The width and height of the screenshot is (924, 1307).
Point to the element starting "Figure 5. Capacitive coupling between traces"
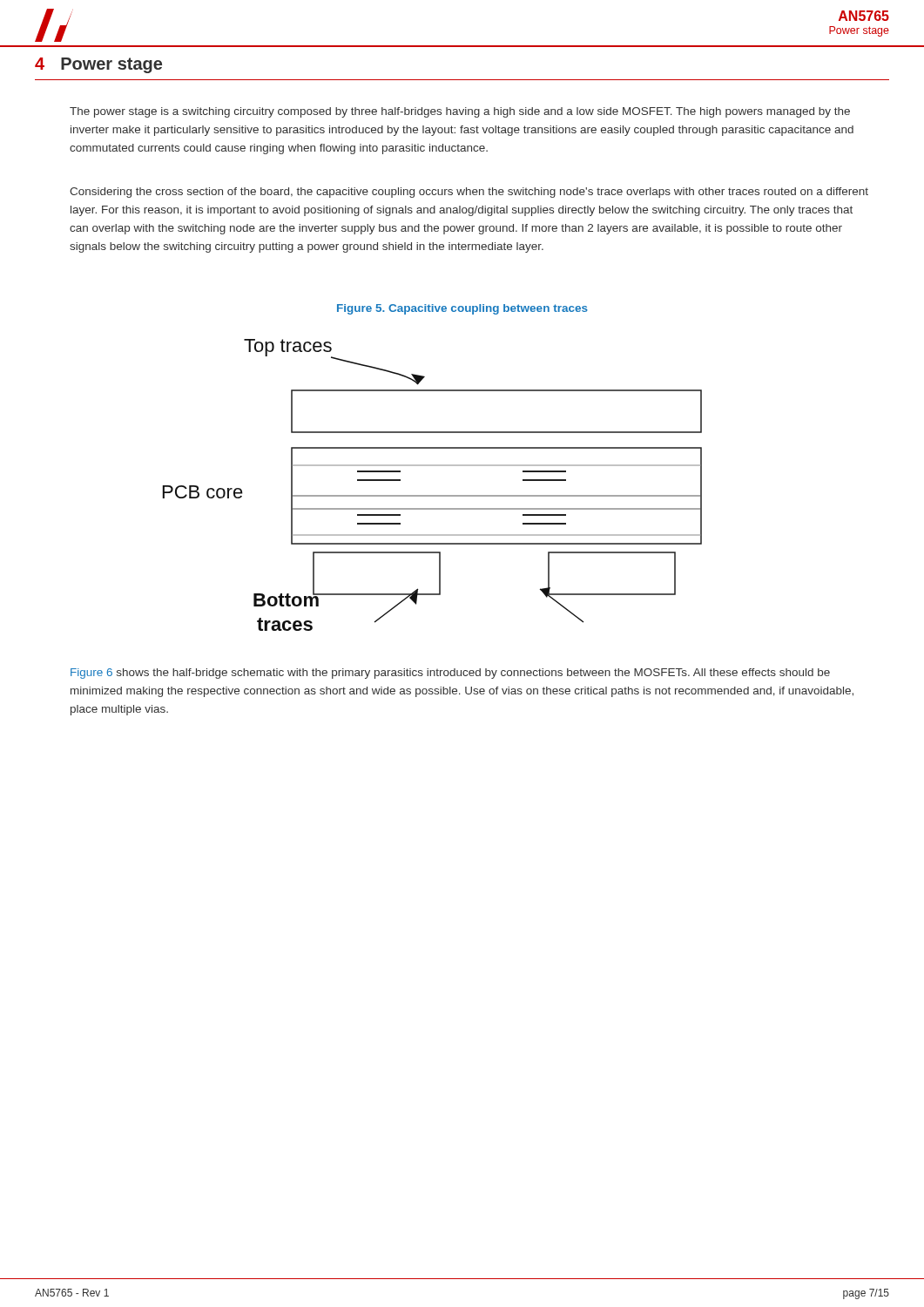point(462,308)
